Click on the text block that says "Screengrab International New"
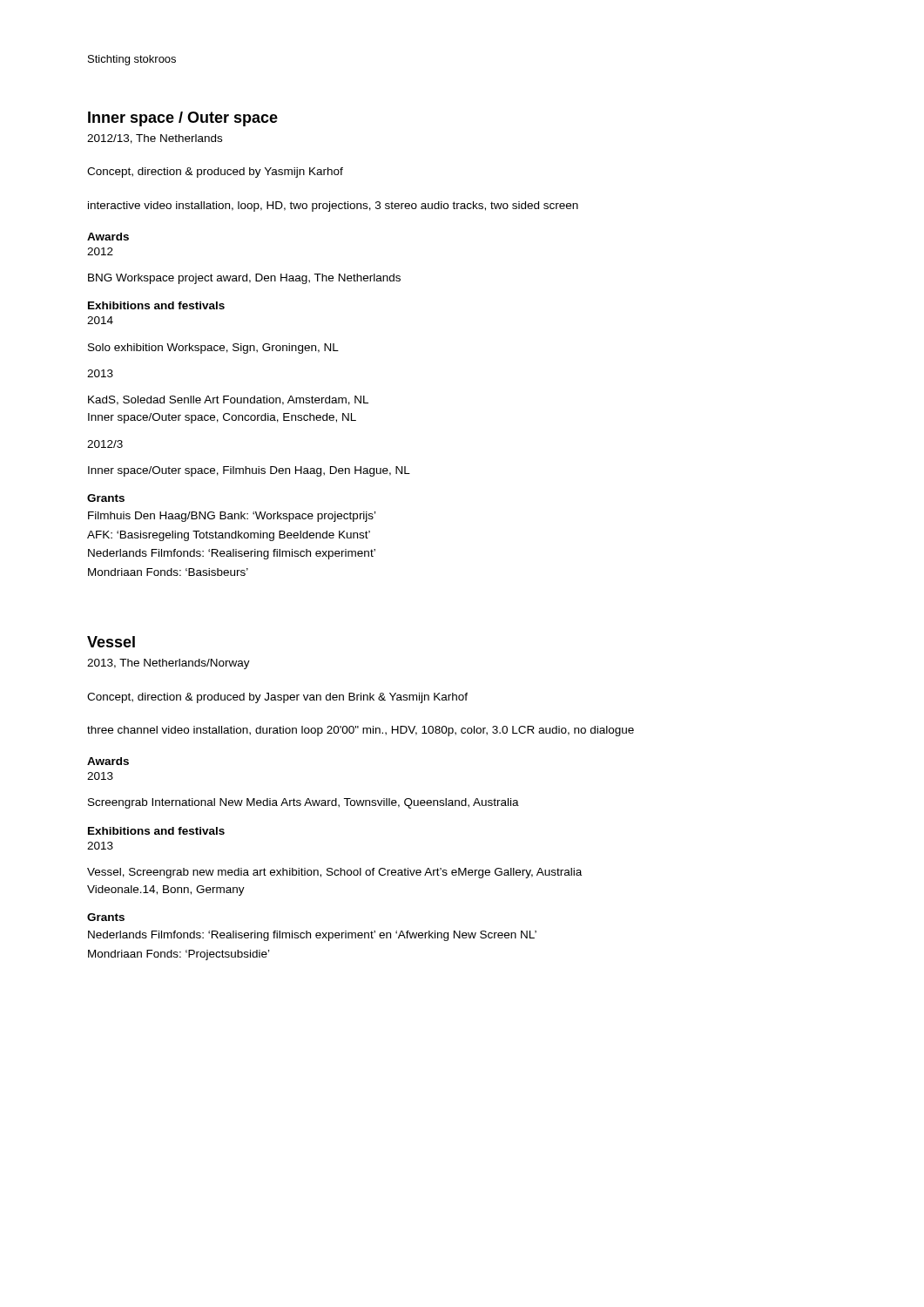This screenshot has height=1307, width=924. click(303, 802)
